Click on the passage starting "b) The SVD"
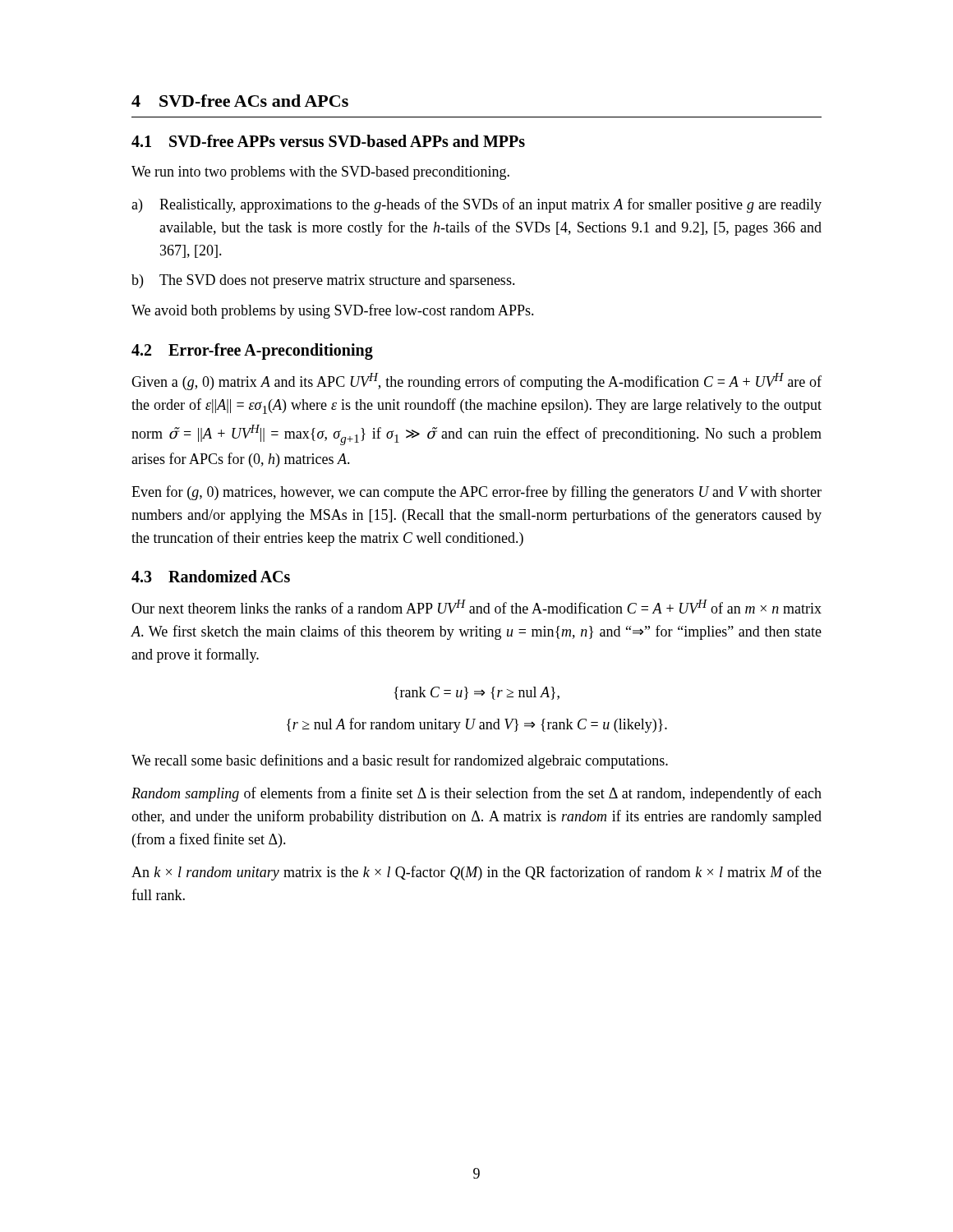The image size is (953, 1232). pos(476,281)
